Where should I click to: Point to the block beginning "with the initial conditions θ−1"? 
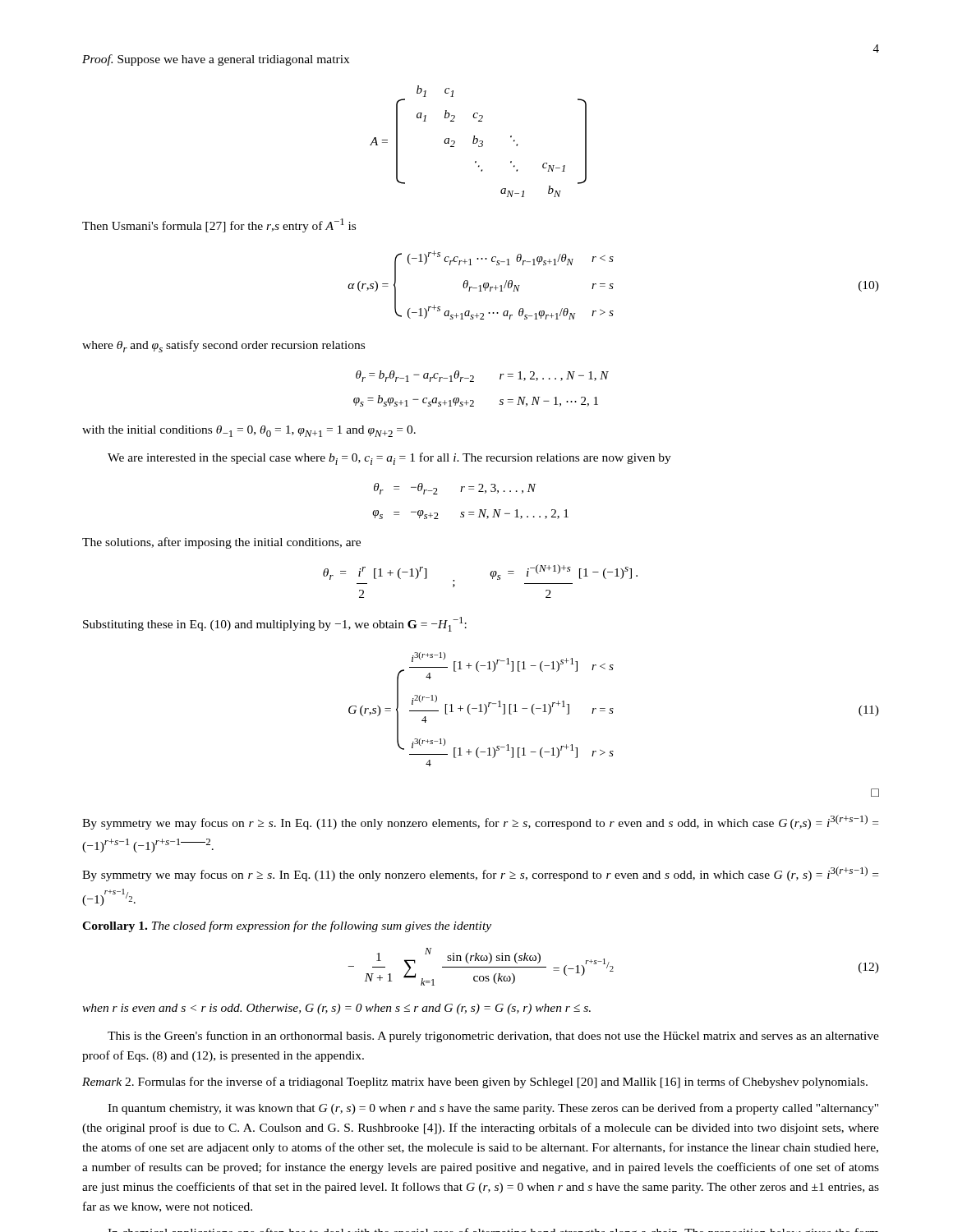pyautogui.click(x=249, y=431)
